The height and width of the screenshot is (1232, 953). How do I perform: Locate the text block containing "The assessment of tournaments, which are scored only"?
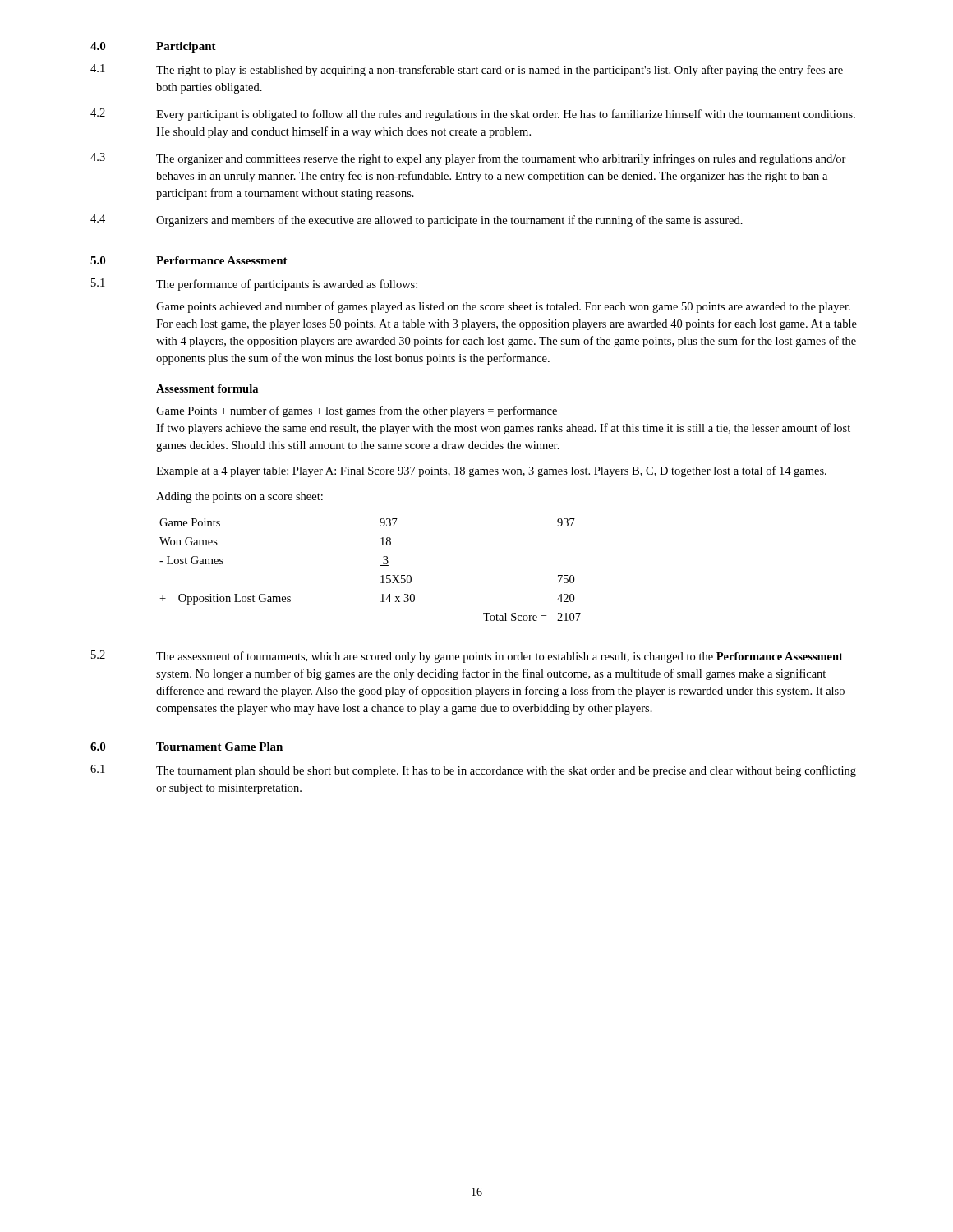(501, 682)
